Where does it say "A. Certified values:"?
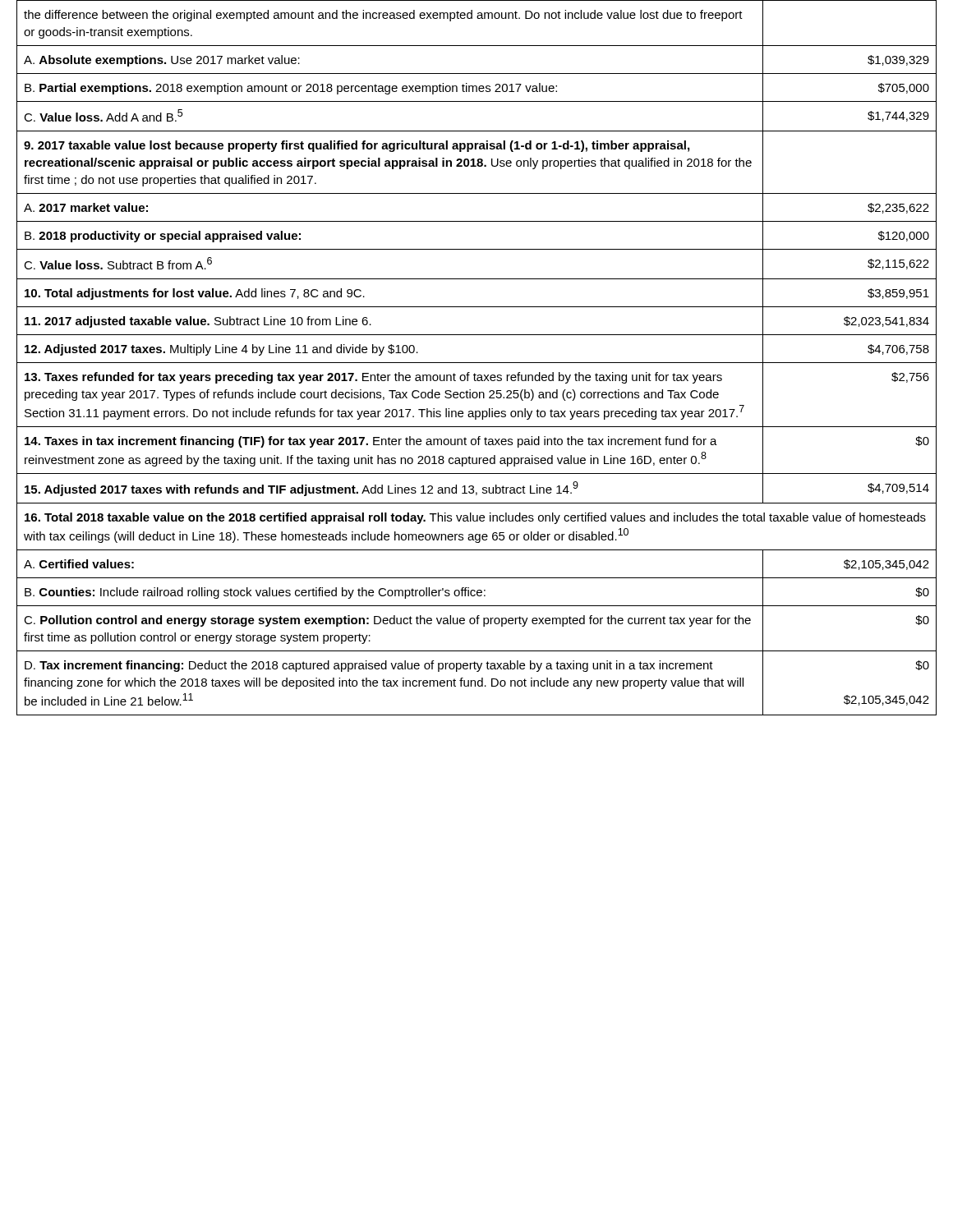 point(79,564)
